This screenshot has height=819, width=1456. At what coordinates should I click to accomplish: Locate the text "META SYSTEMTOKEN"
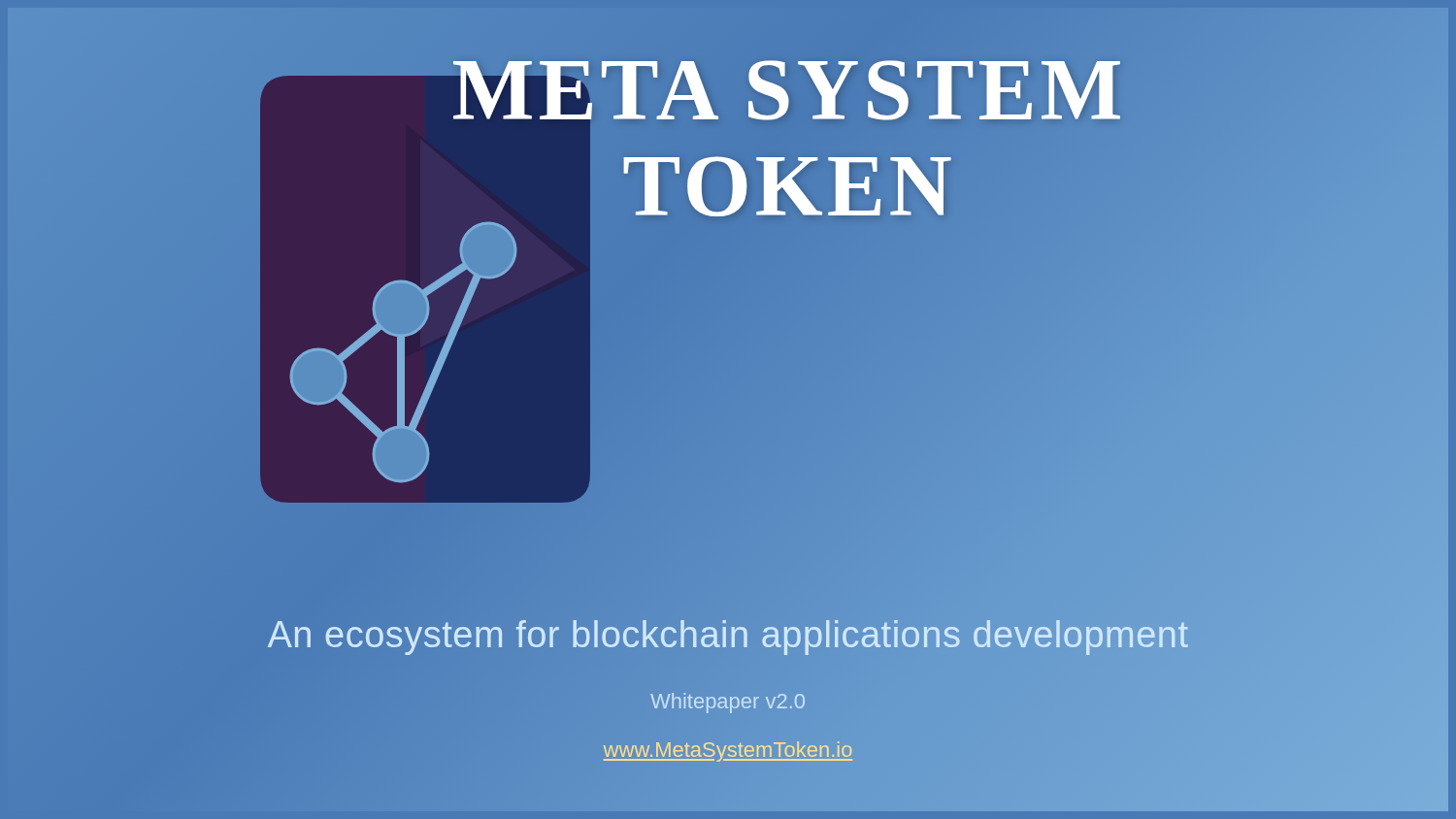point(789,138)
